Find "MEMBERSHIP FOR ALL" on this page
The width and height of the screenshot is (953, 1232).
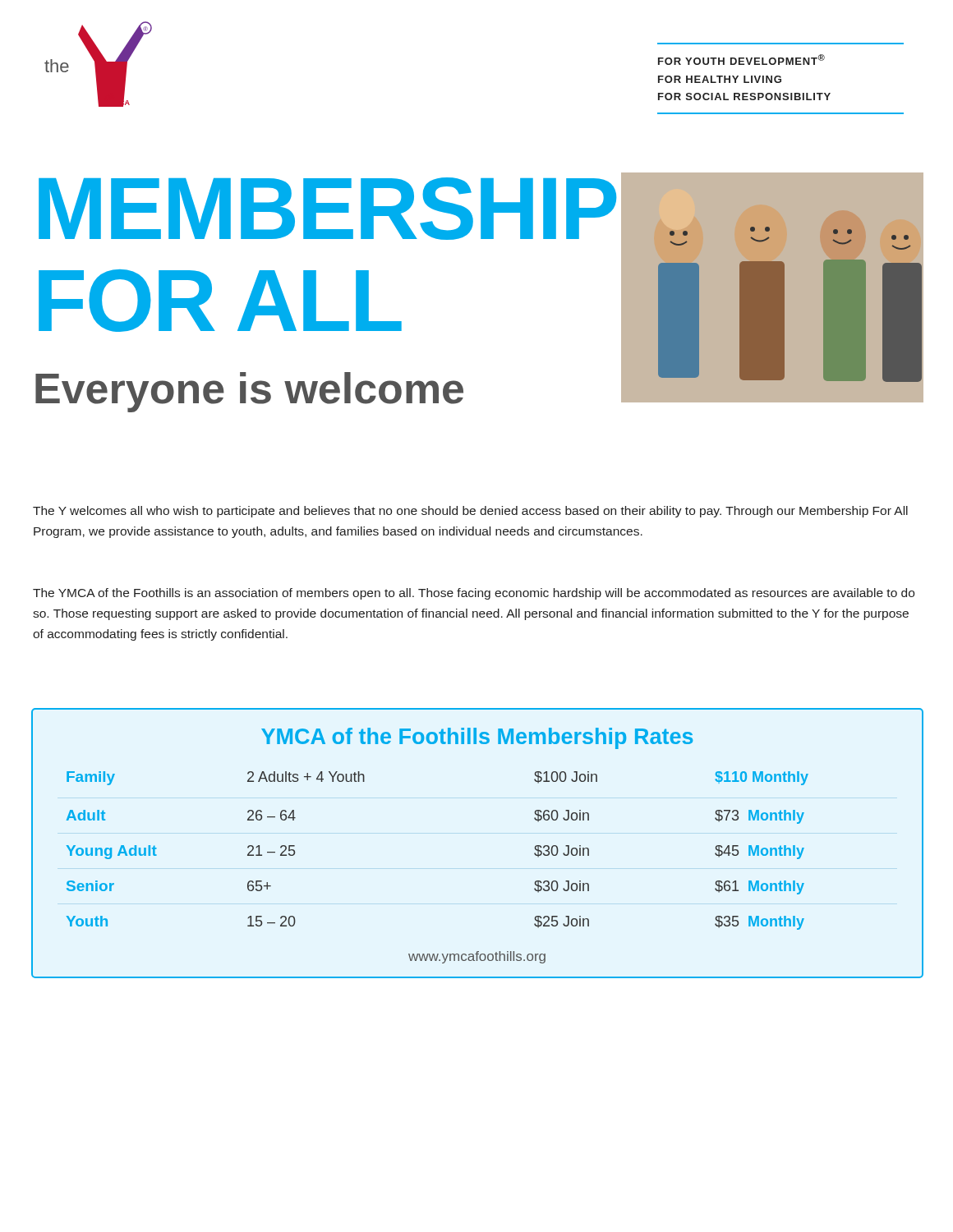[x=263, y=255]
